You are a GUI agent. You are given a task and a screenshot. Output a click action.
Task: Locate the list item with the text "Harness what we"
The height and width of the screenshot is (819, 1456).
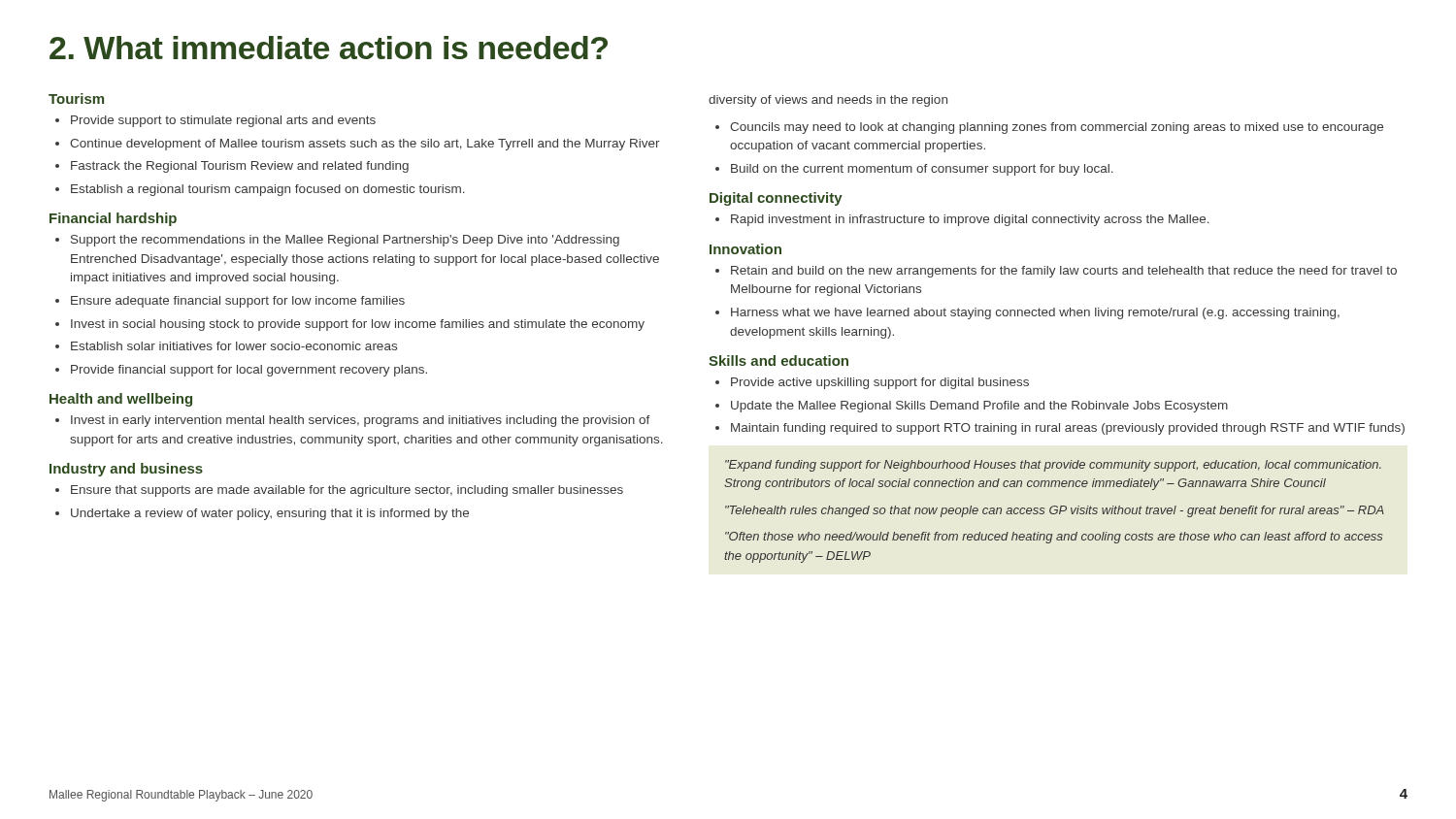1035,321
